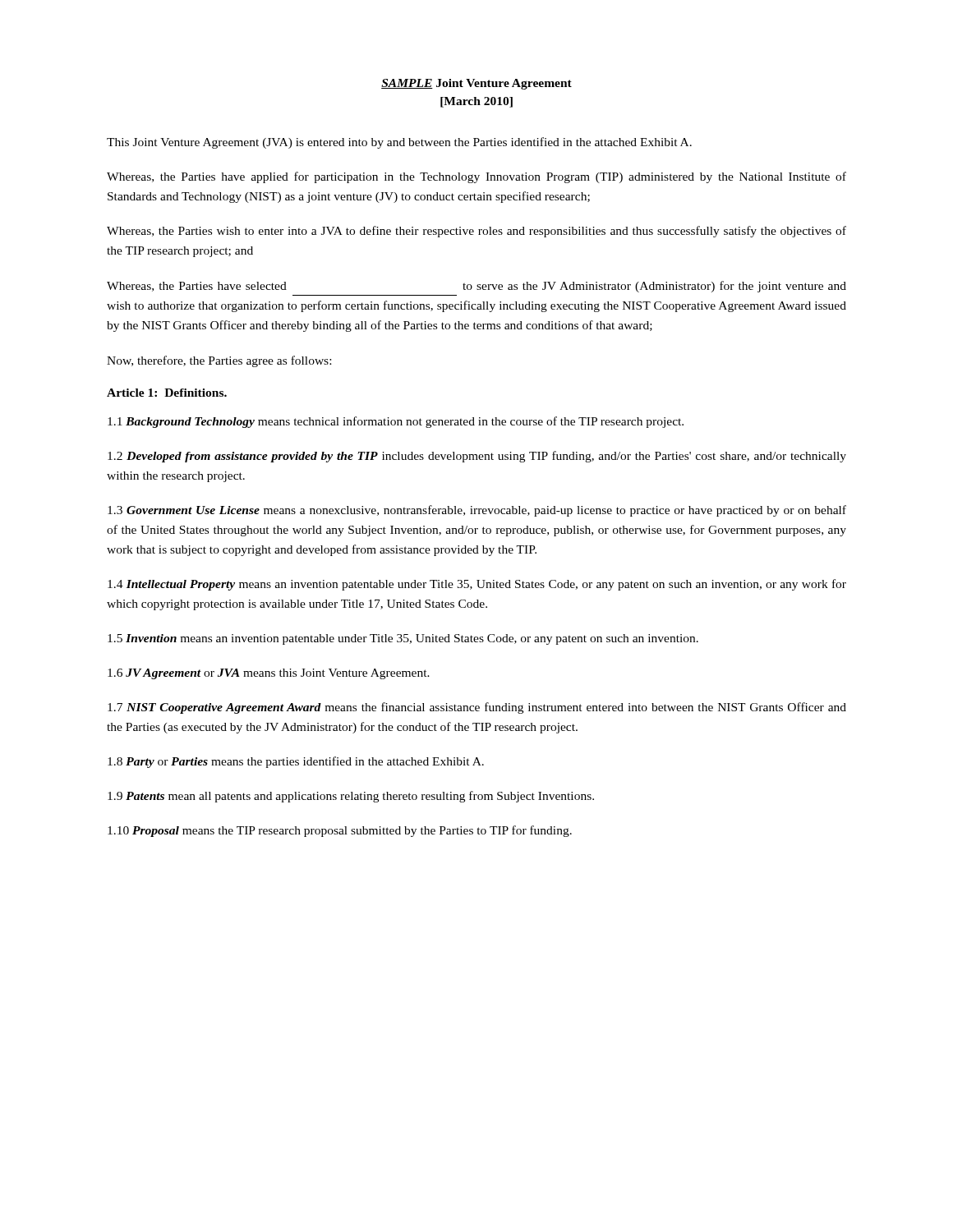
Task: Click on the list item containing "1 Background Technology means technical information not generated"
Action: click(396, 421)
